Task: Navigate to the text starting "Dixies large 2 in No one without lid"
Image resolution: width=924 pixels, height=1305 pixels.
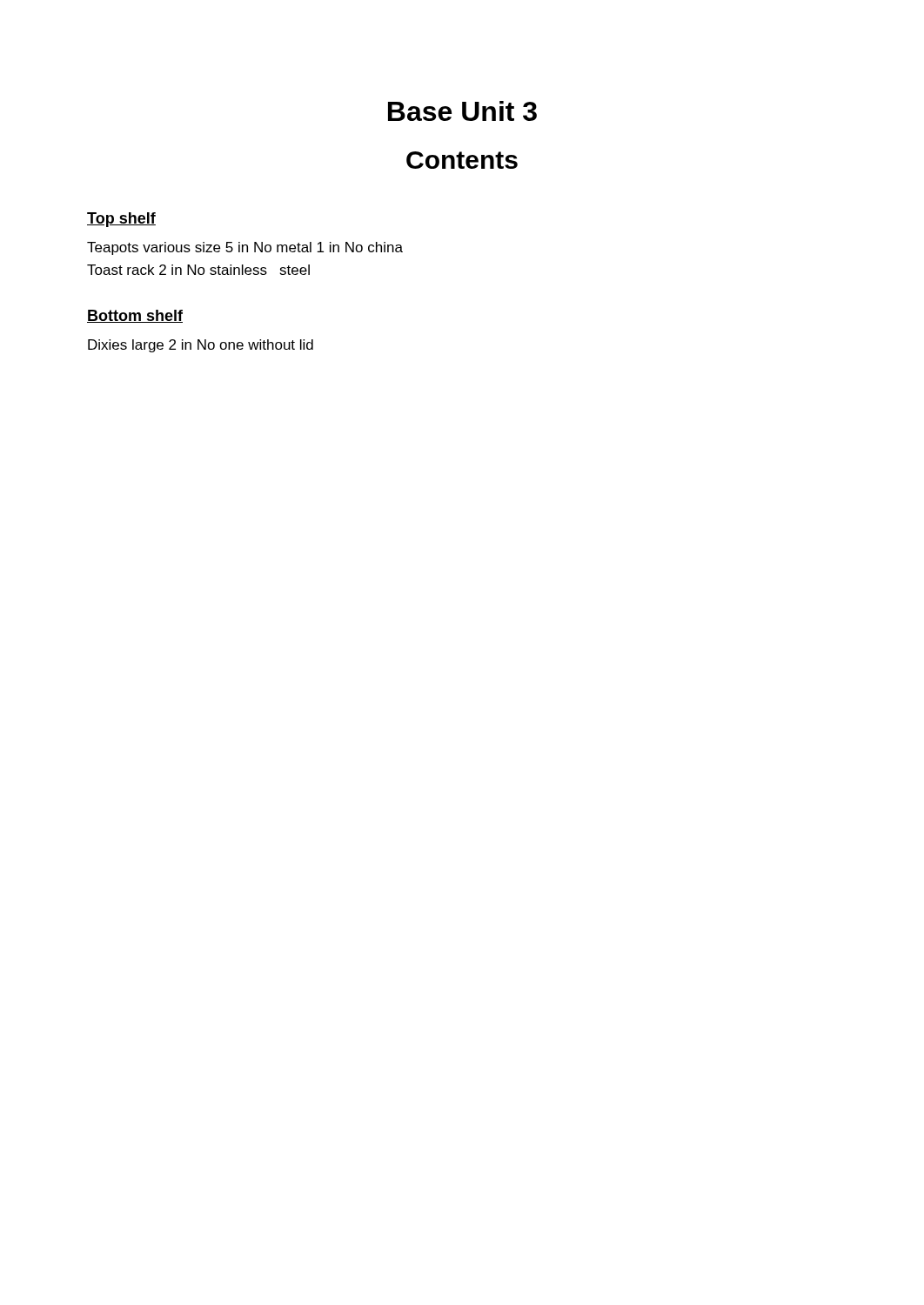Action: tap(200, 345)
